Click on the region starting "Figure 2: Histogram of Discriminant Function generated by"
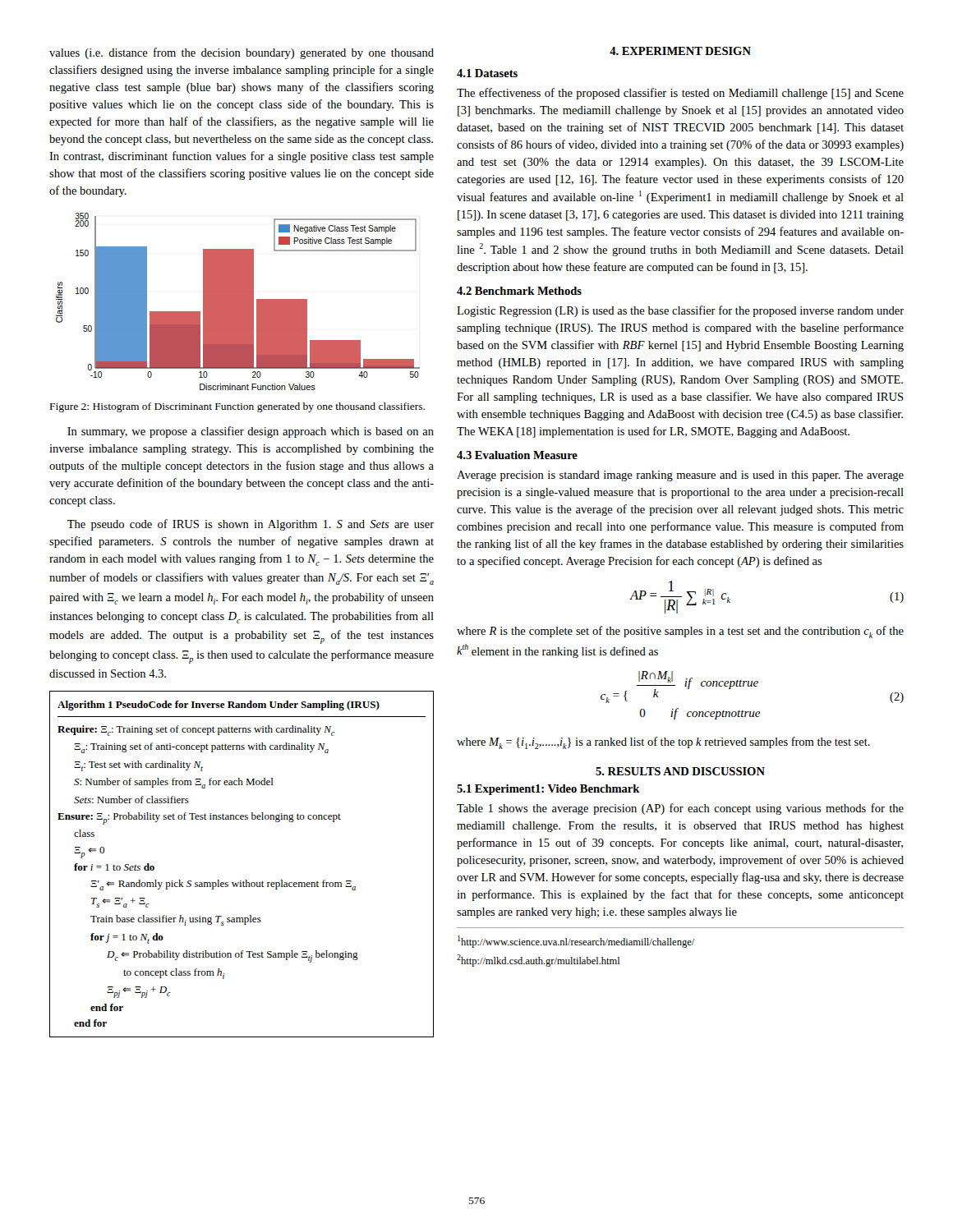The height and width of the screenshot is (1232, 953). [x=242, y=406]
